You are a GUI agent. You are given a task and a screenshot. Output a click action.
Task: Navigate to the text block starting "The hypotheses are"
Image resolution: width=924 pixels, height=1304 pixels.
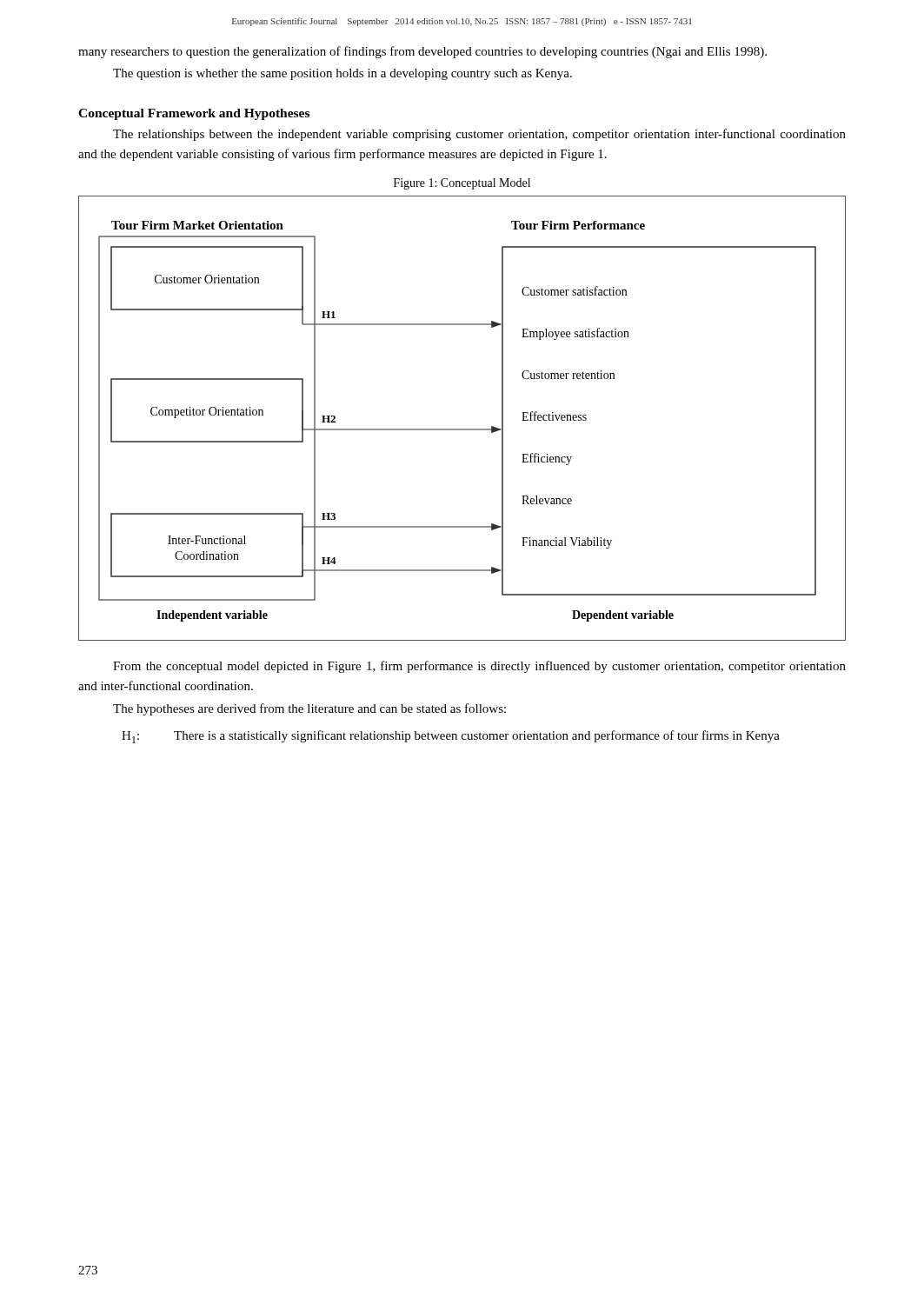[x=310, y=708]
